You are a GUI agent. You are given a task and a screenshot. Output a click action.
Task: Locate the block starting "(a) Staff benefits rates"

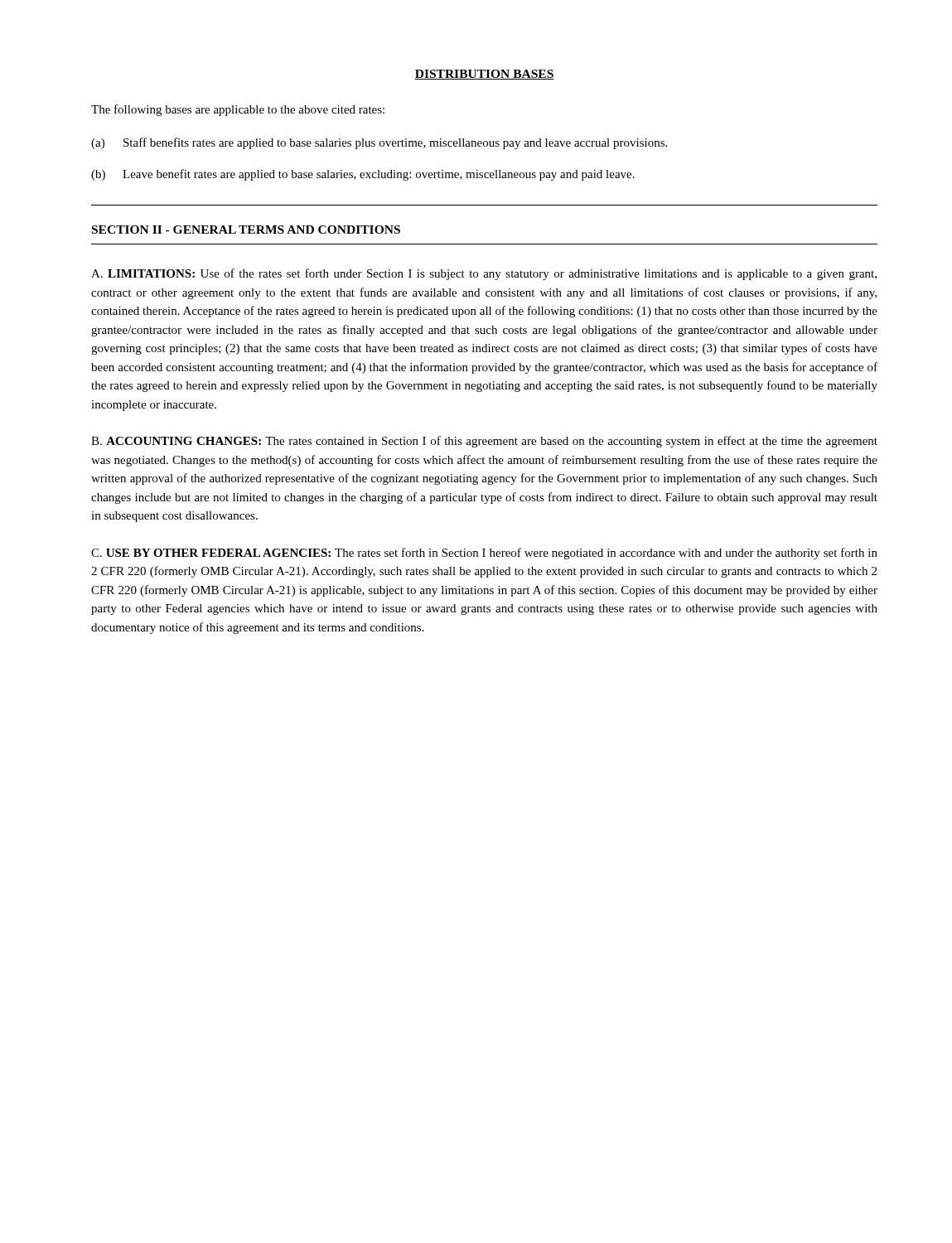tap(380, 143)
